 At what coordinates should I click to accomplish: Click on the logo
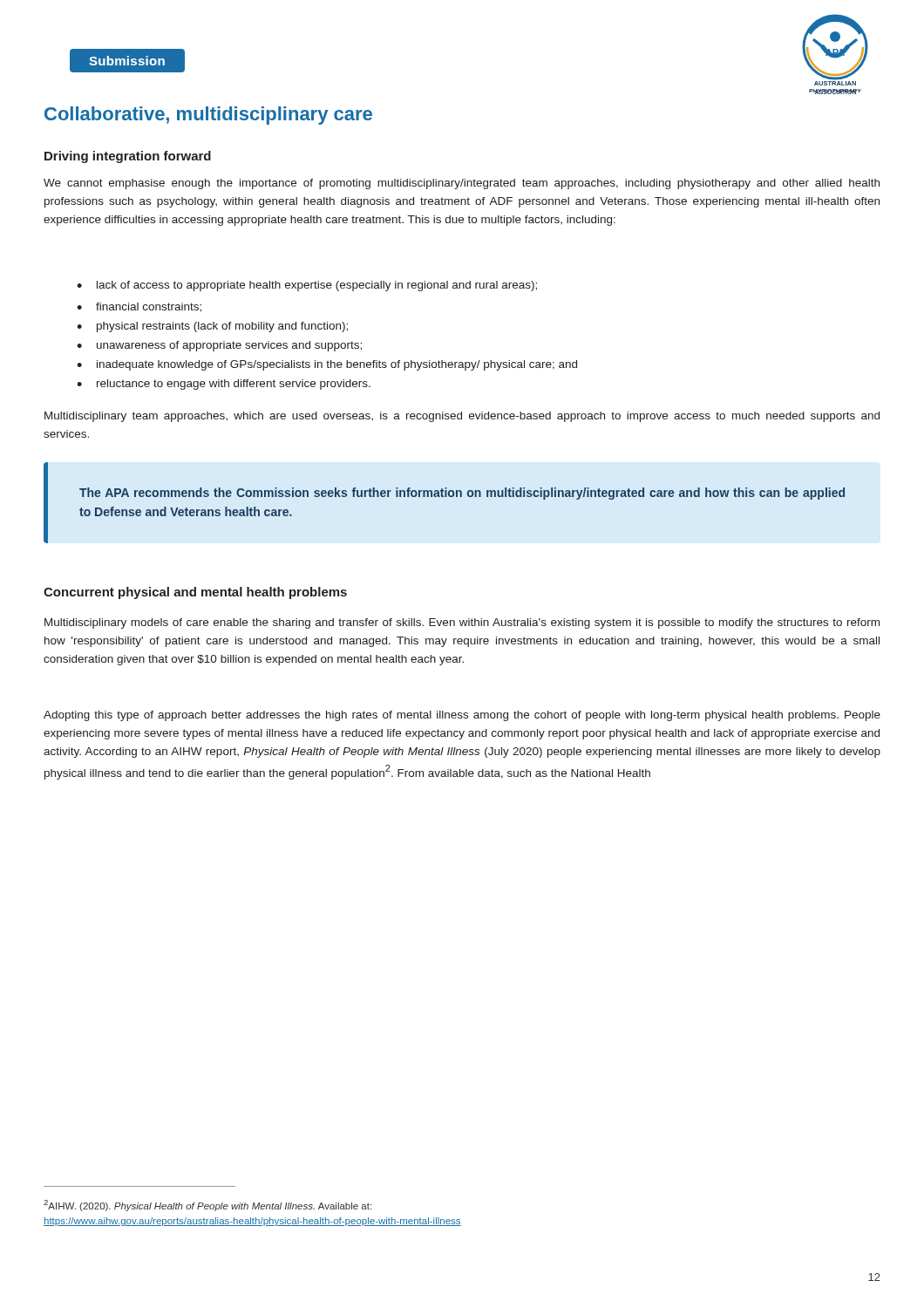pyautogui.click(x=836, y=55)
